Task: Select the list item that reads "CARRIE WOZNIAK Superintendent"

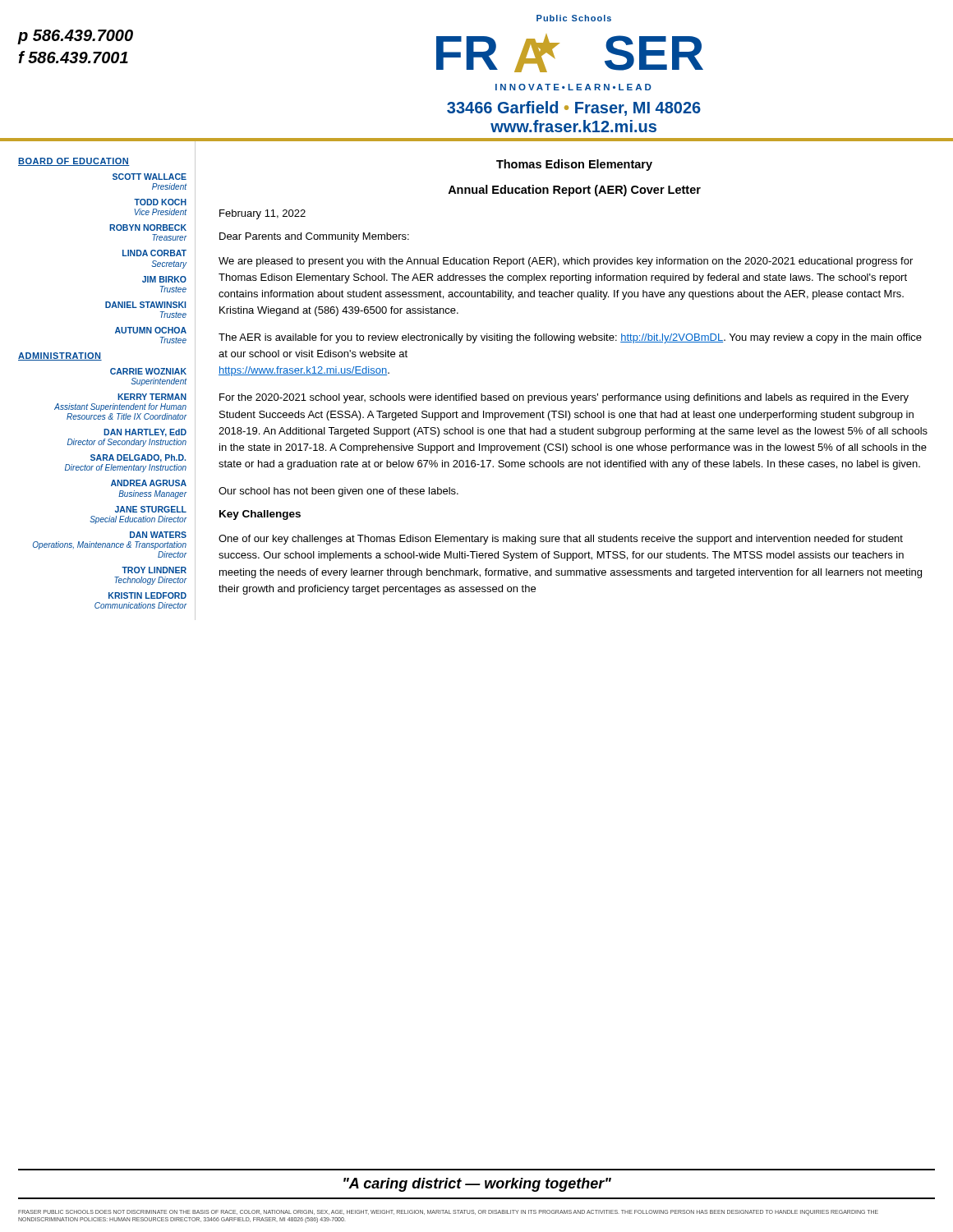Action: coord(106,376)
